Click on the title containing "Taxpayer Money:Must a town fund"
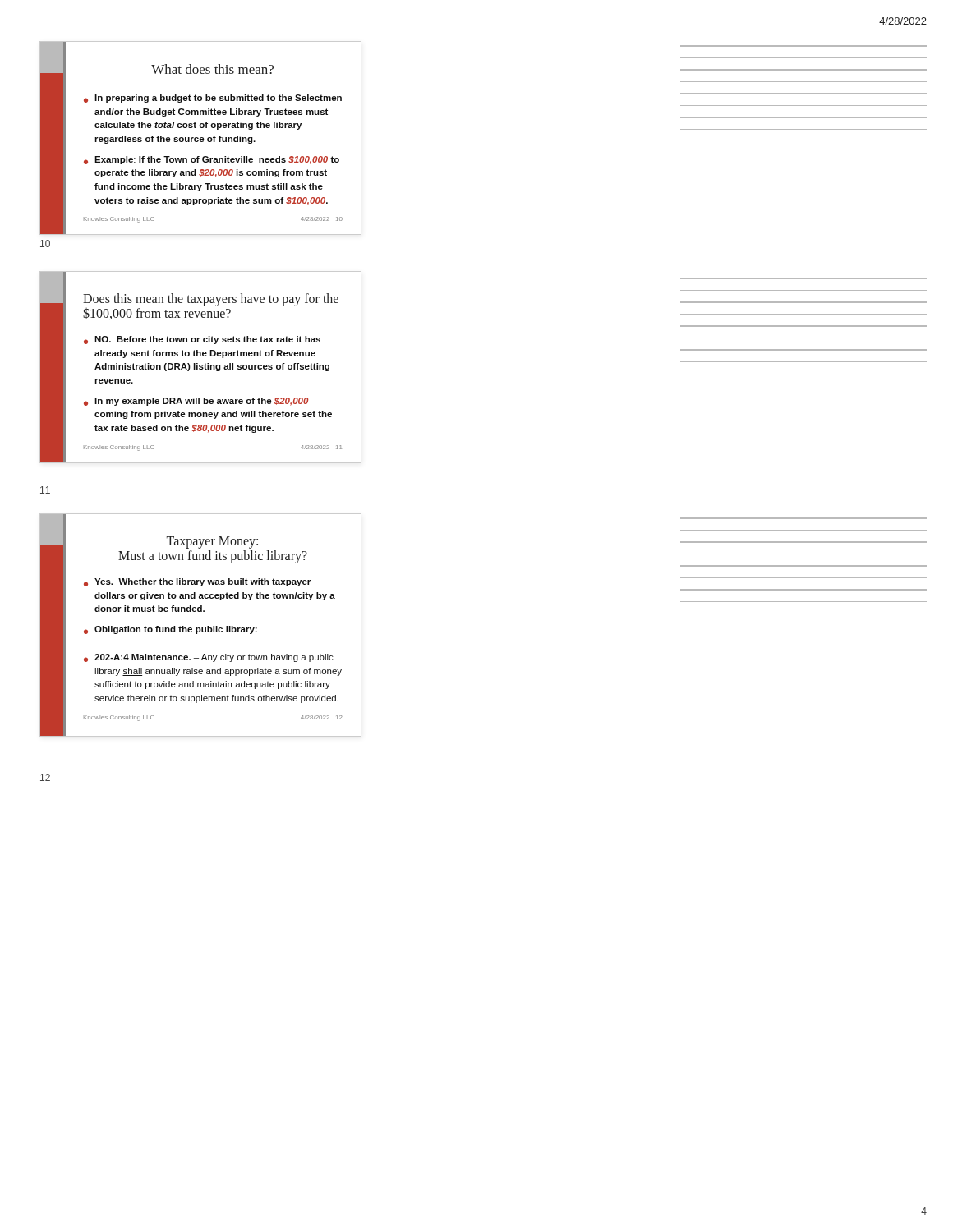 [x=213, y=548]
